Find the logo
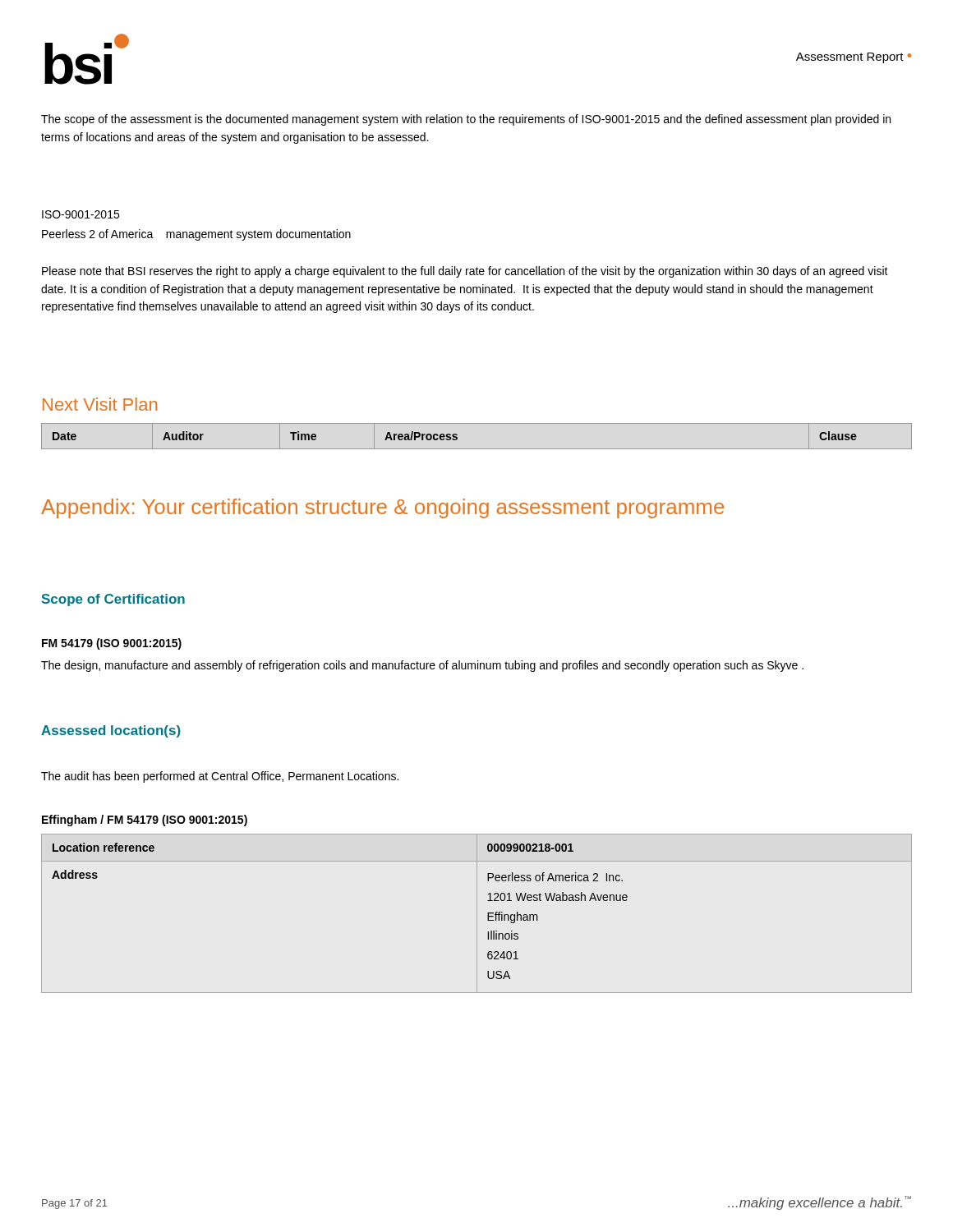This screenshot has height=1232, width=953. 86,63
